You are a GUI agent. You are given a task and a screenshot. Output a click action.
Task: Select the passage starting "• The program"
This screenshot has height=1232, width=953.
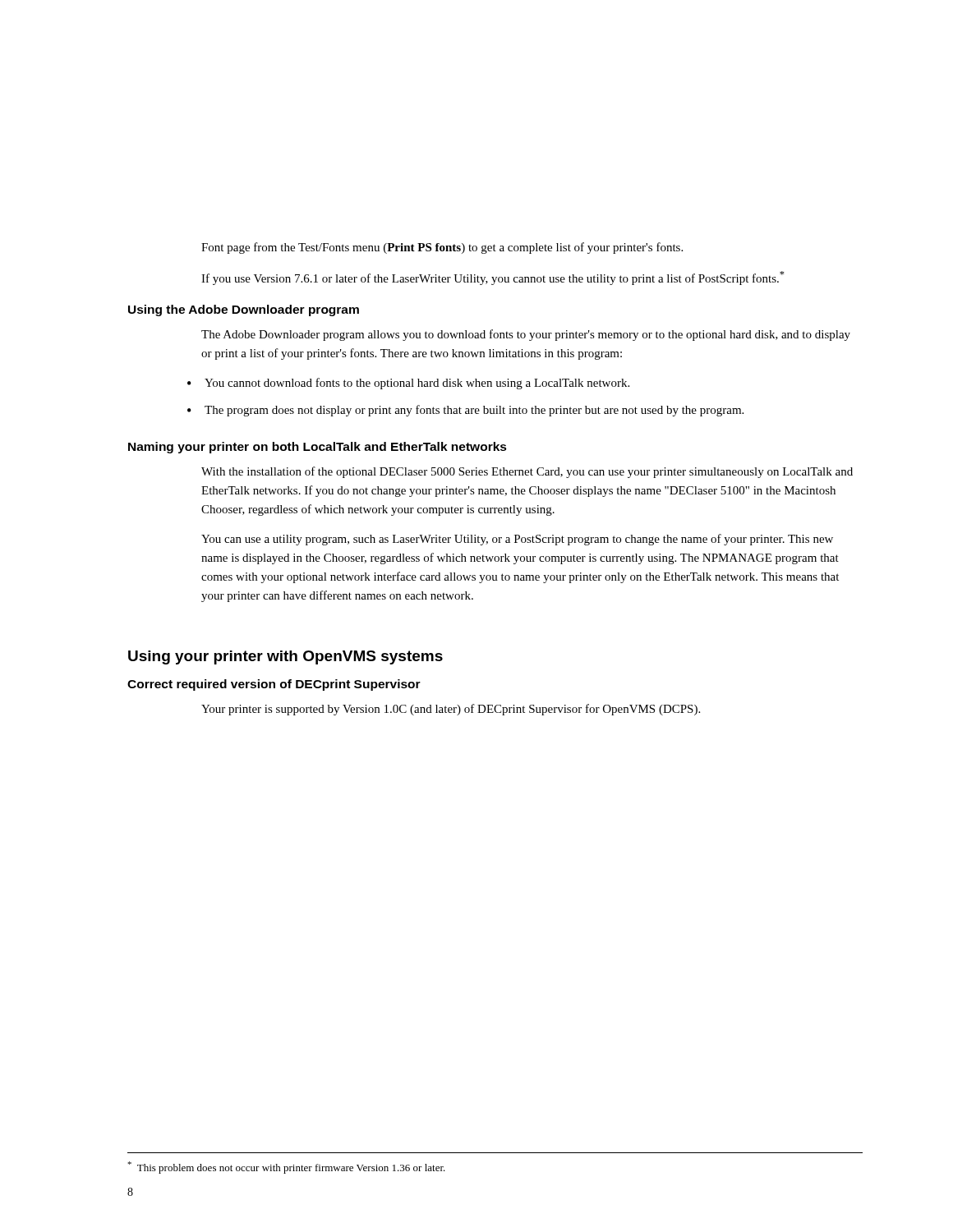[x=525, y=411]
